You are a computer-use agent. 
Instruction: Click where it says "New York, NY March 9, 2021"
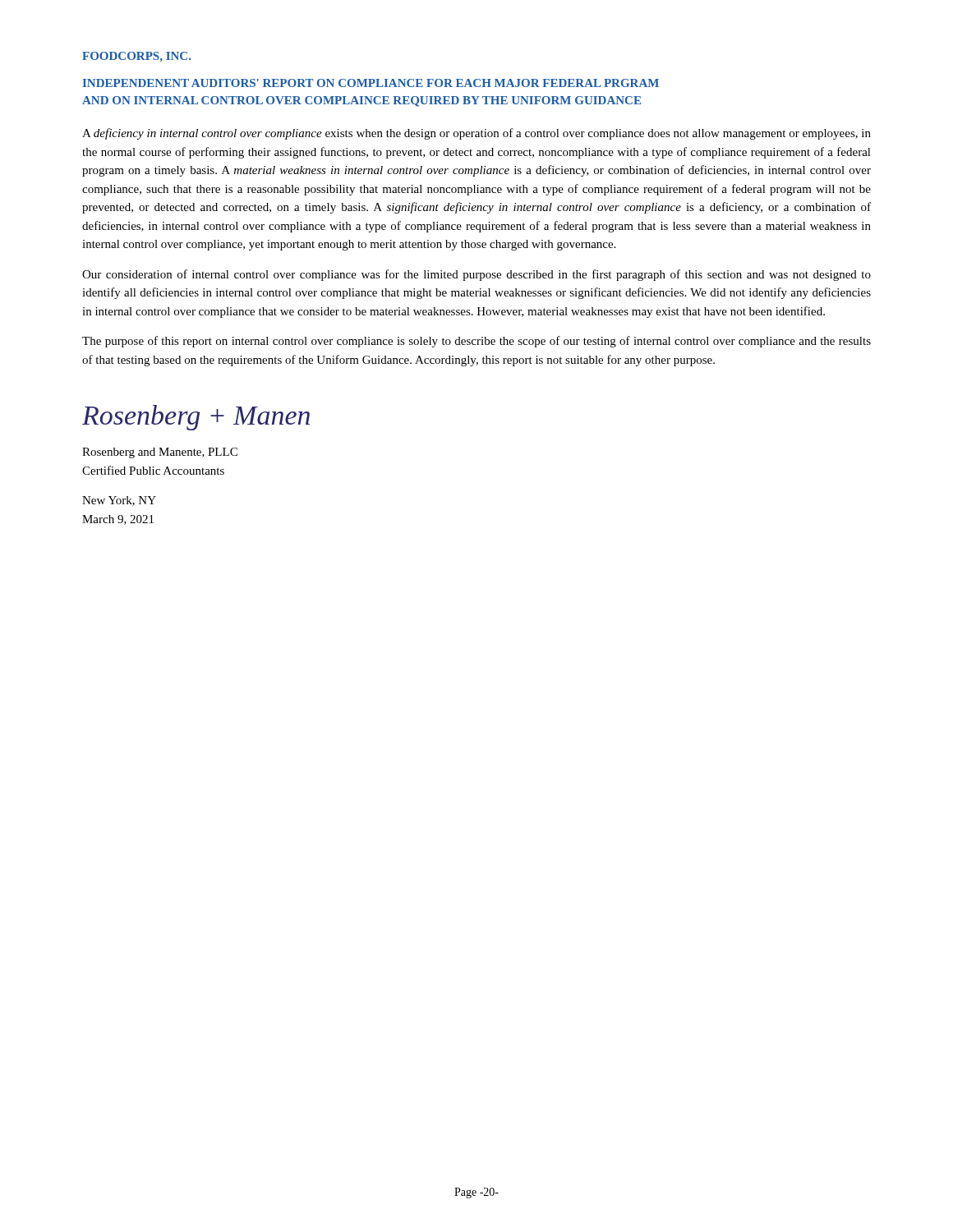(119, 509)
